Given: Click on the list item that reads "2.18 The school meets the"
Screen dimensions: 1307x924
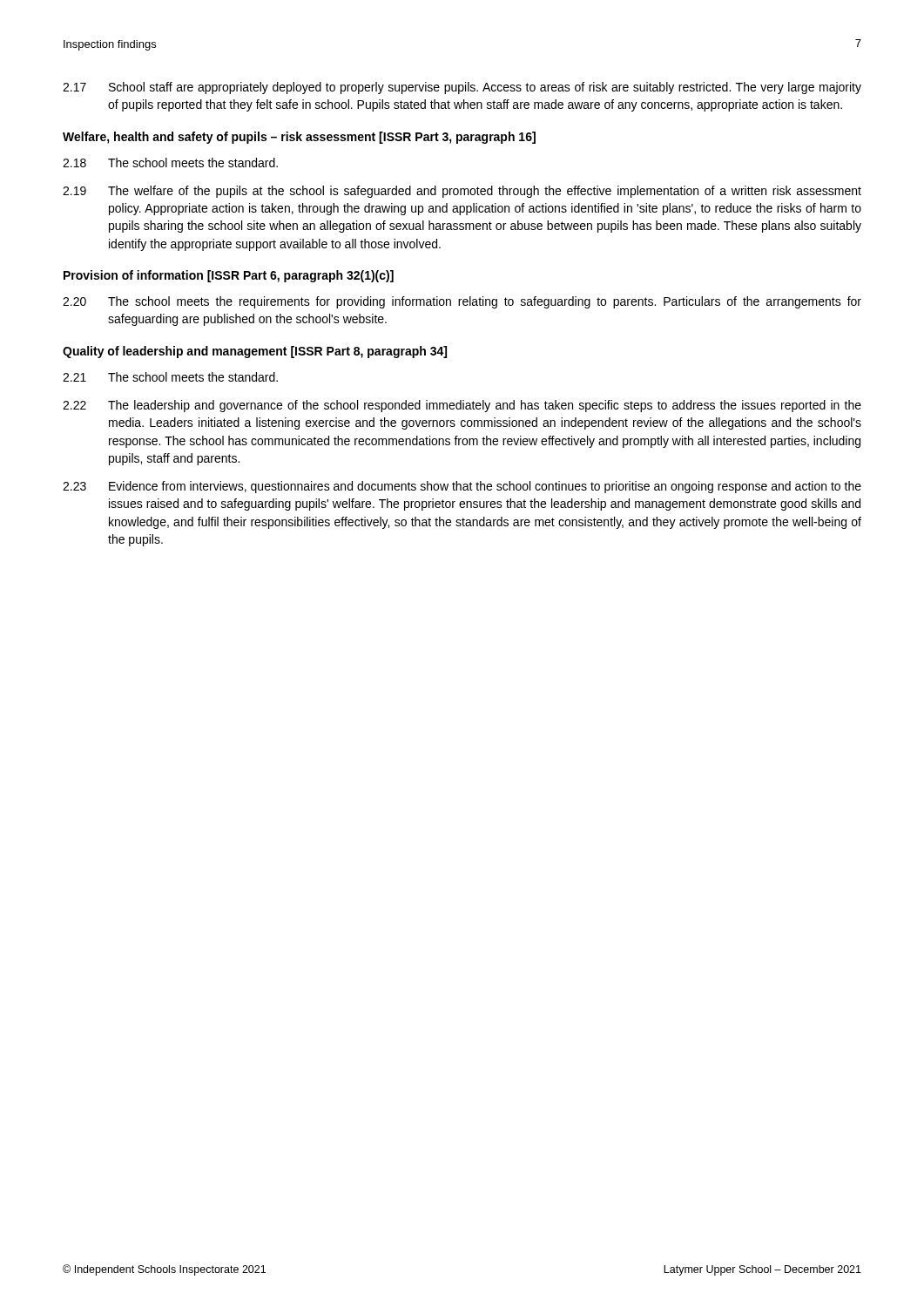Looking at the screenshot, I should pos(170,163).
